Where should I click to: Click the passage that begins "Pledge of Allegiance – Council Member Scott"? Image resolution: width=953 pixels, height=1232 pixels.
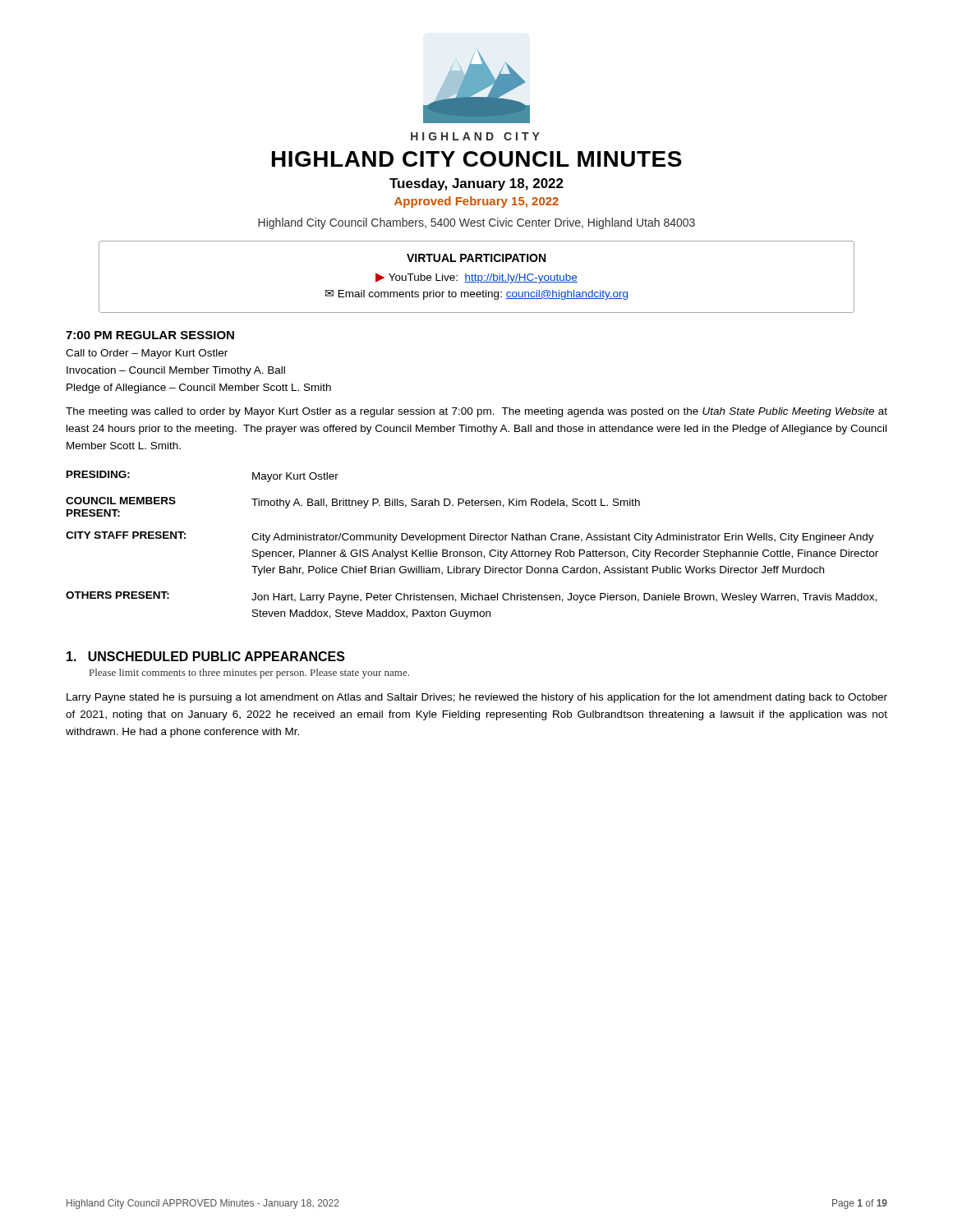pos(199,387)
